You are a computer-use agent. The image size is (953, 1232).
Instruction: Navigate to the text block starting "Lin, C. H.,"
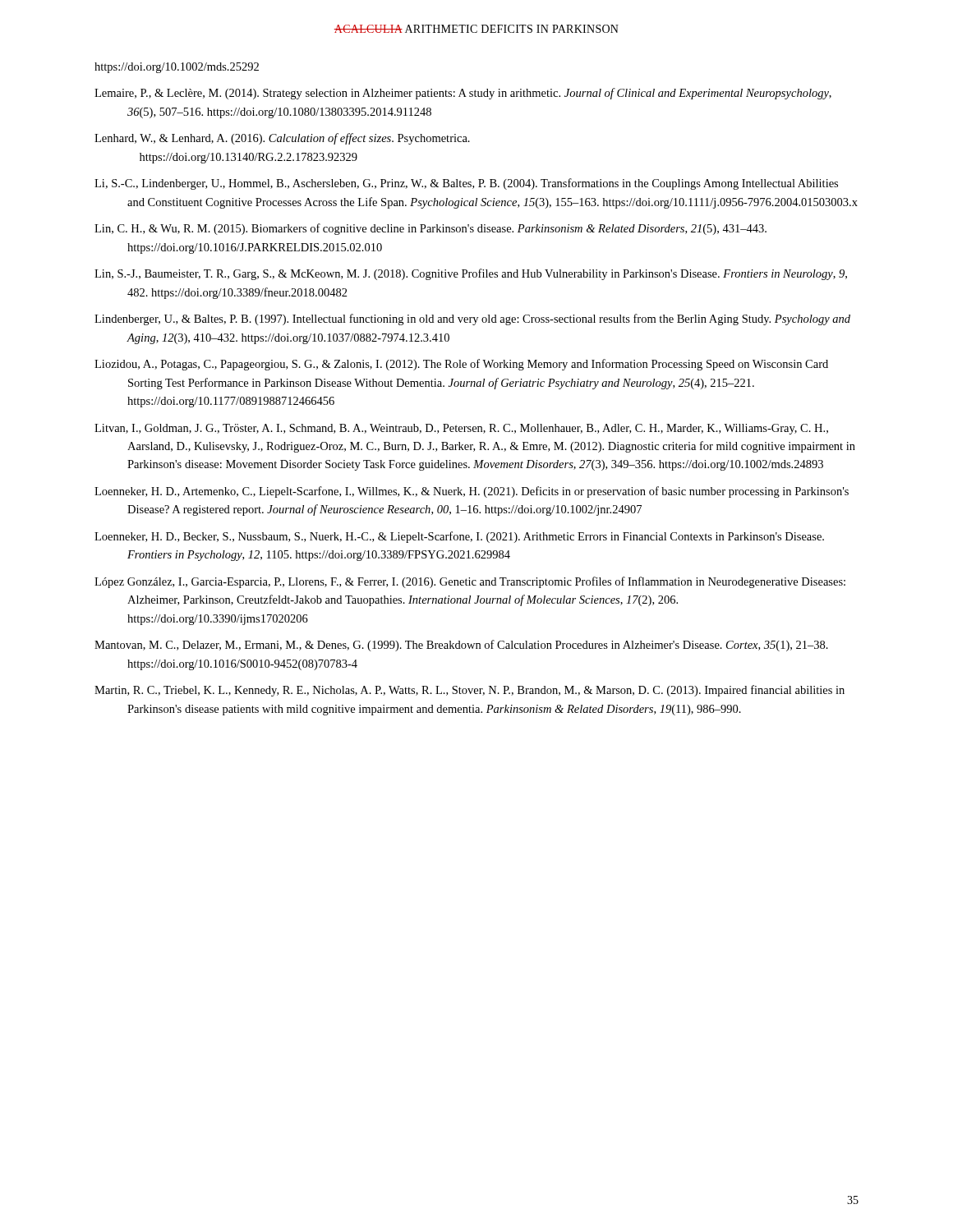[431, 238]
